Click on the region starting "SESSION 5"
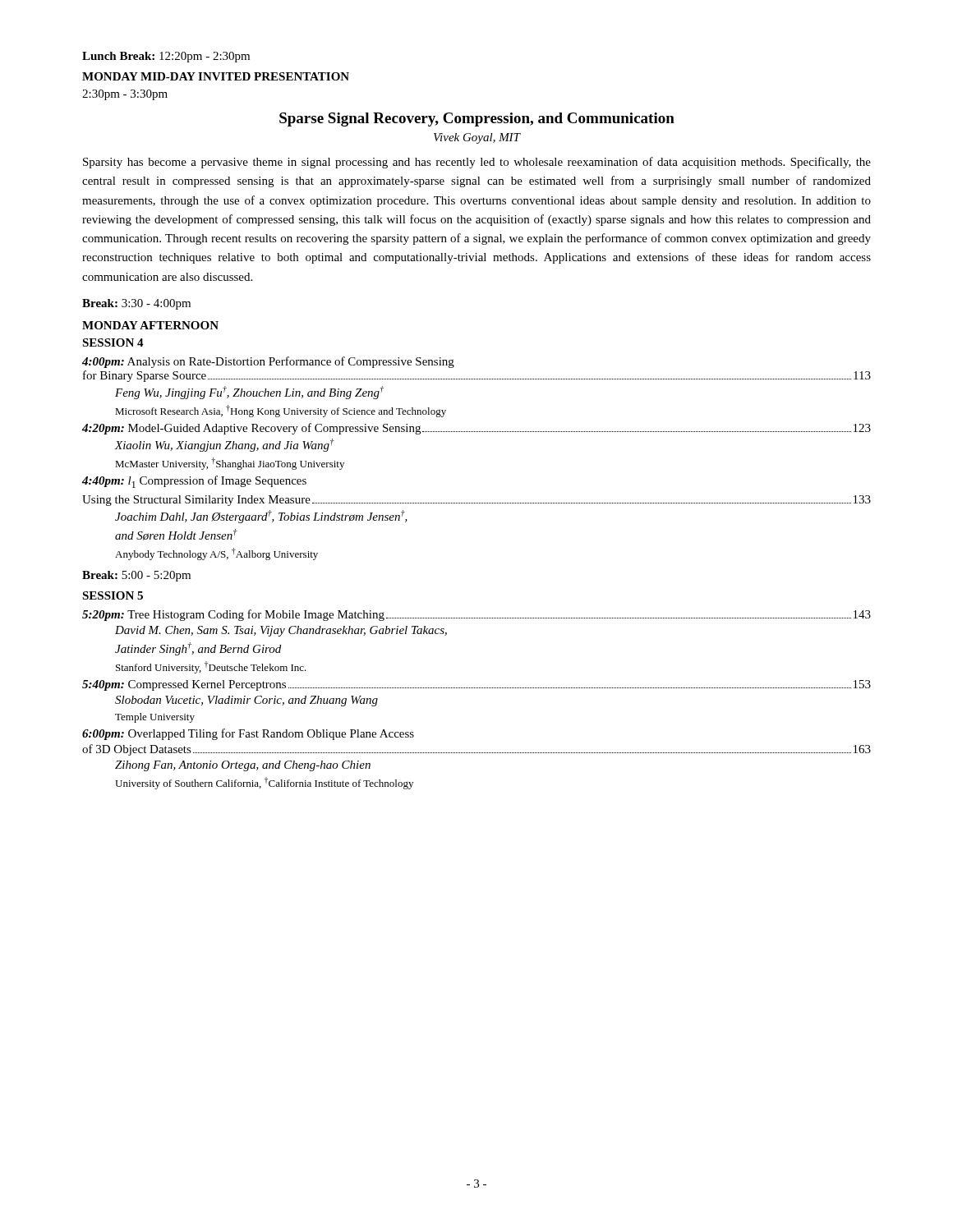The height and width of the screenshot is (1232, 953). 113,595
